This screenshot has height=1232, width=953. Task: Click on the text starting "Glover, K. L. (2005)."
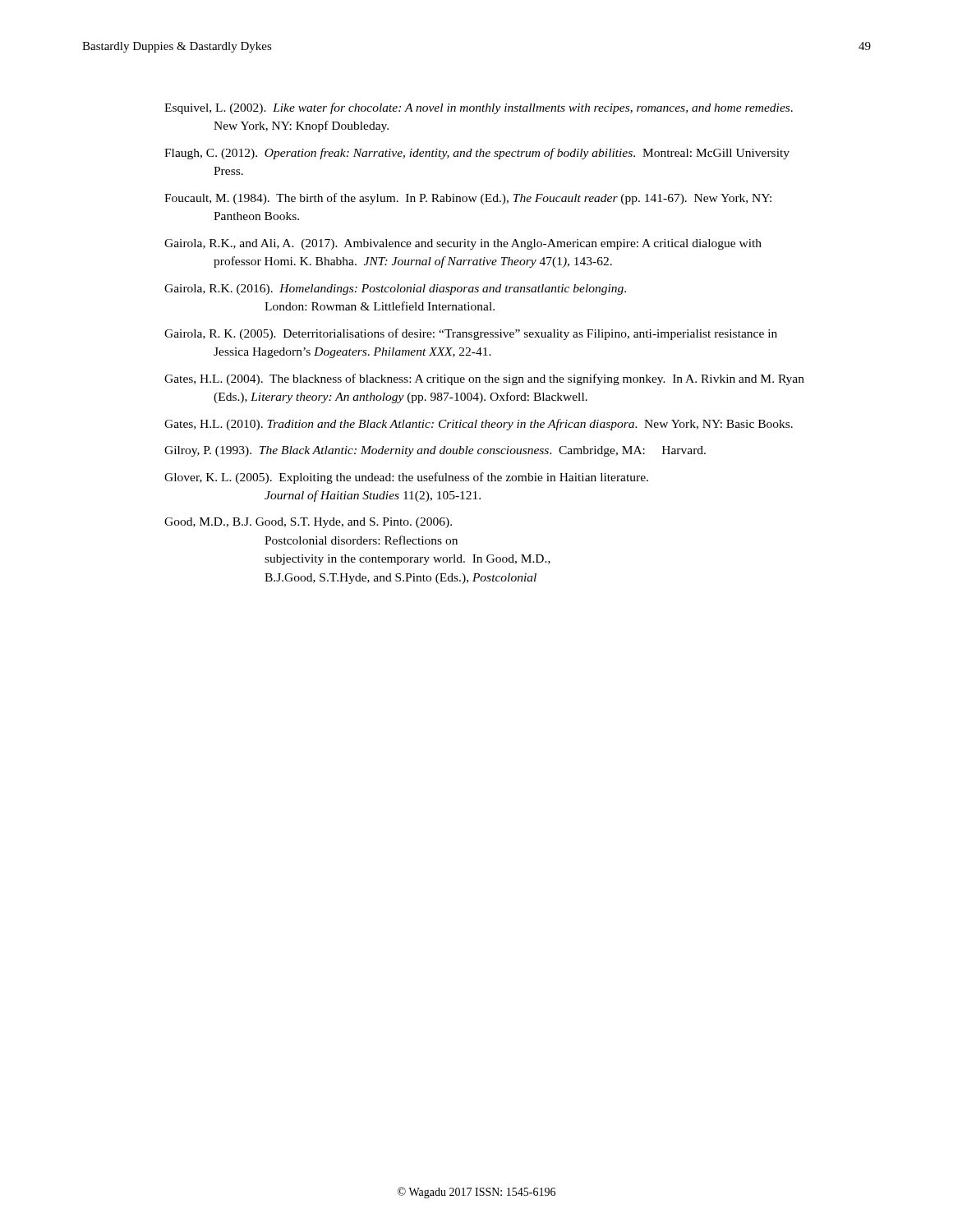tap(407, 486)
